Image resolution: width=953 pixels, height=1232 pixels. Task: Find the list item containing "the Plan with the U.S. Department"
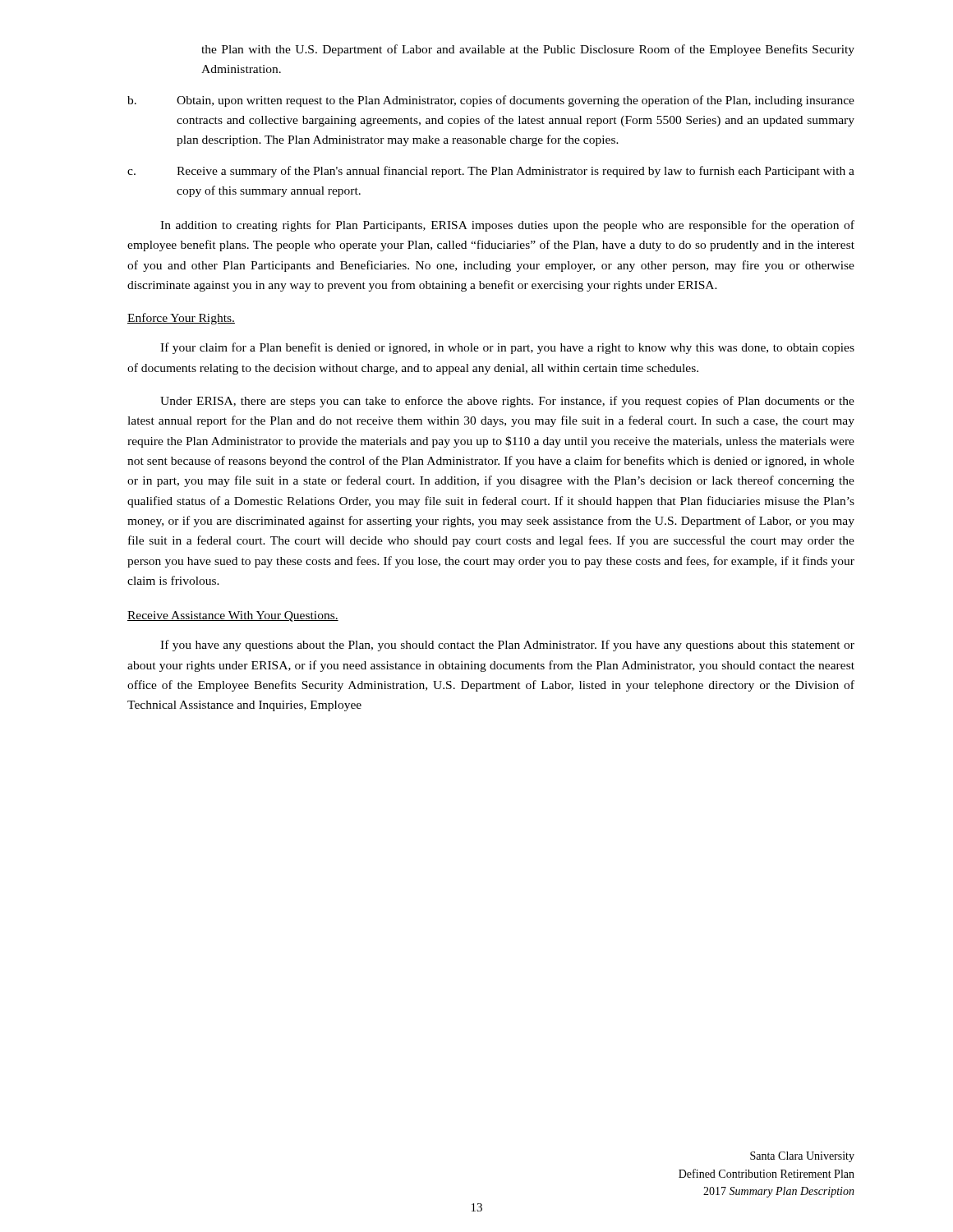tap(528, 59)
